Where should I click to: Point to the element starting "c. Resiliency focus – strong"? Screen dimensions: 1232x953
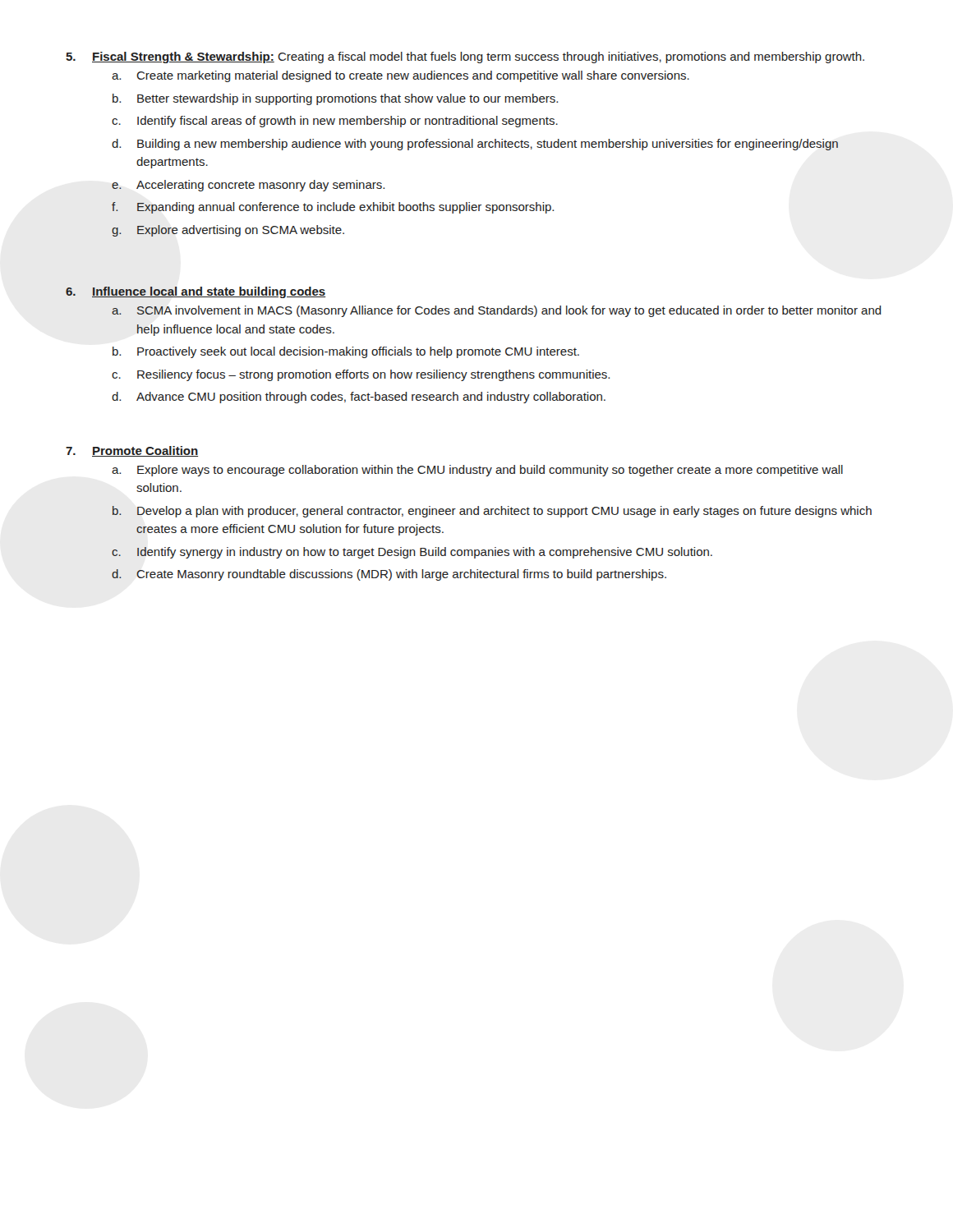pyautogui.click(x=499, y=374)
